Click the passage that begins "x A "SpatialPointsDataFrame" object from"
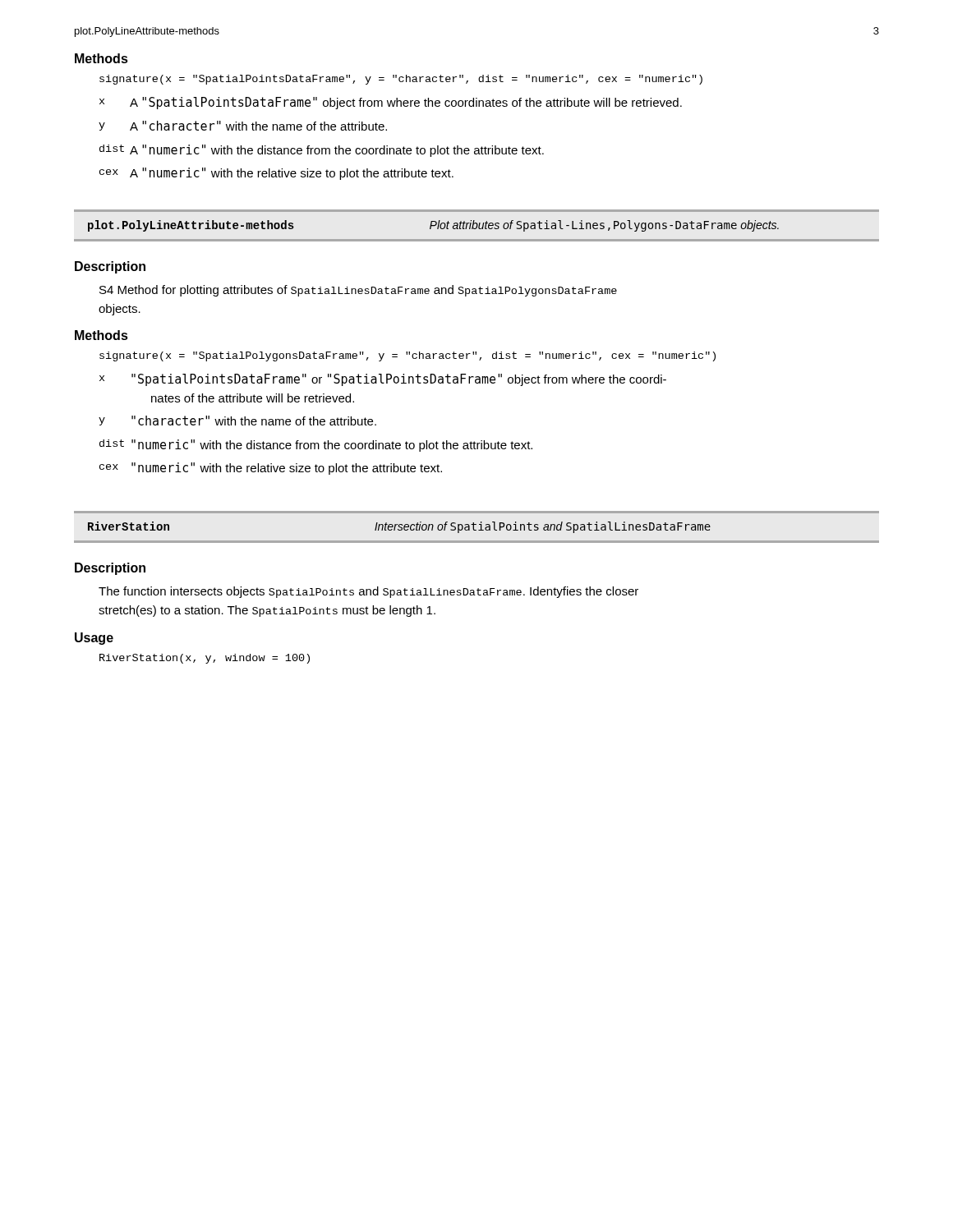 (489, 103)
